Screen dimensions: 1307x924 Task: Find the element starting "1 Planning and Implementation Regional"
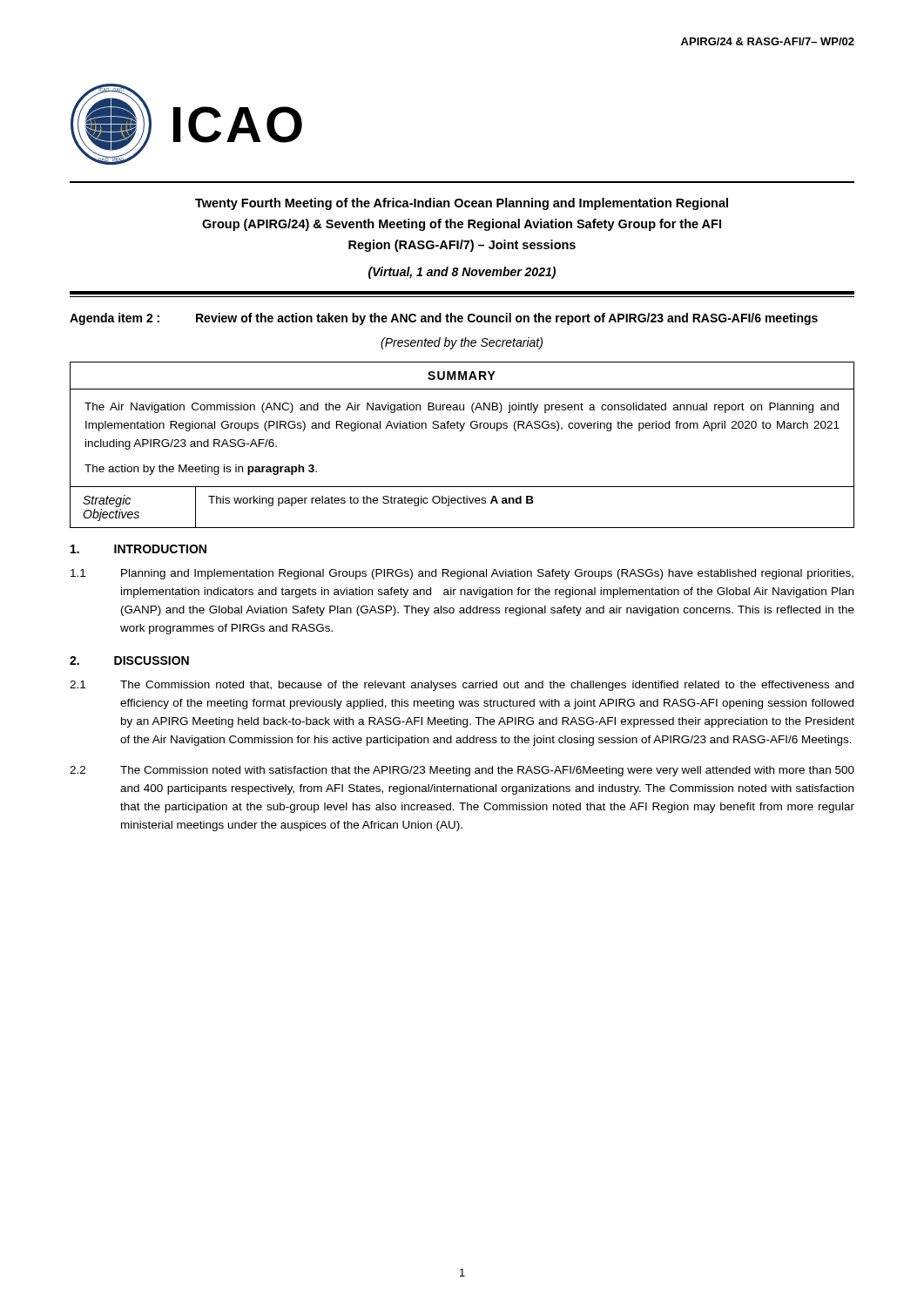tap(462, 601)
